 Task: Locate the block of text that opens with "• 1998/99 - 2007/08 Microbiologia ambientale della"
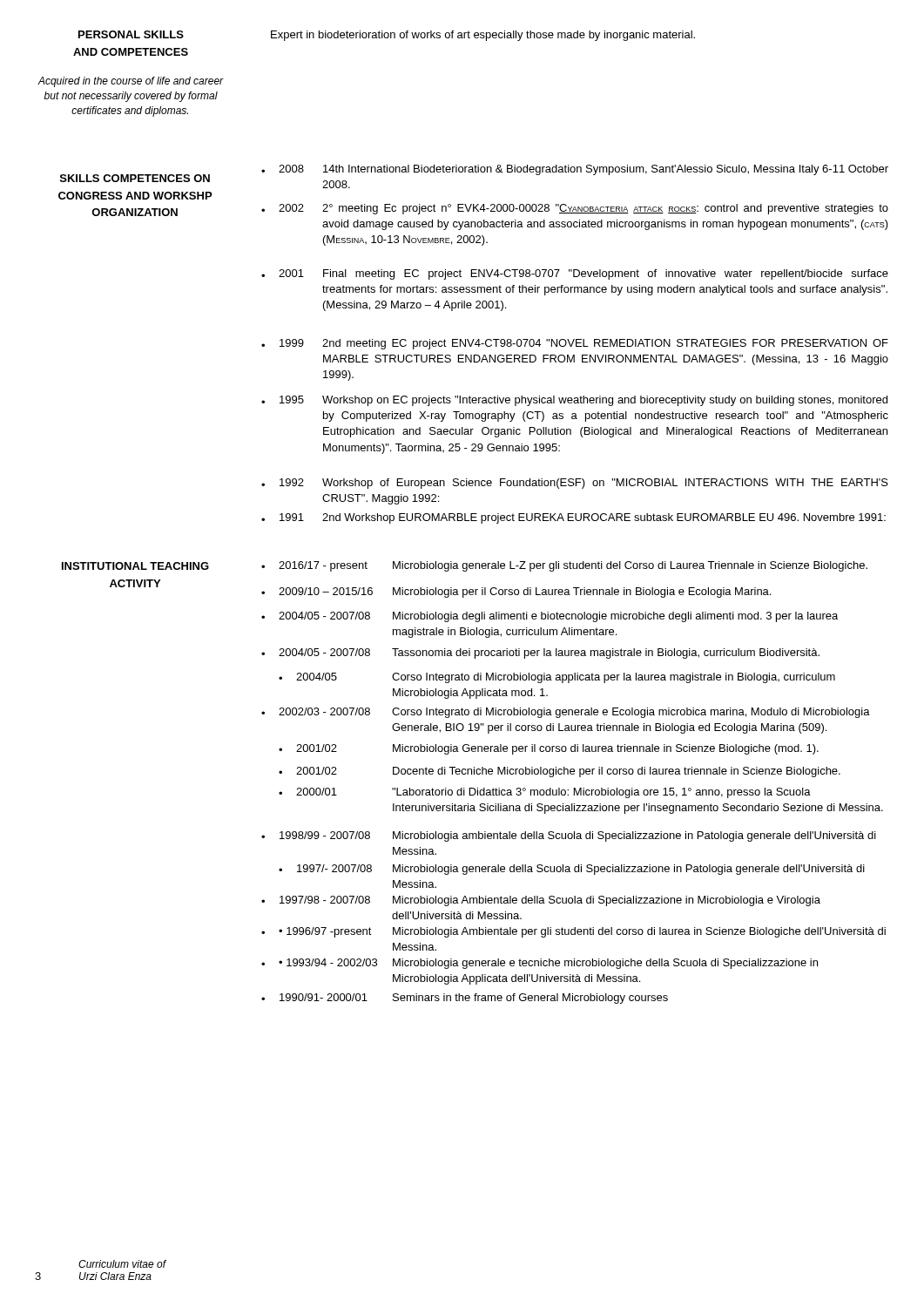pyautogui.click(x=575, y=844)
